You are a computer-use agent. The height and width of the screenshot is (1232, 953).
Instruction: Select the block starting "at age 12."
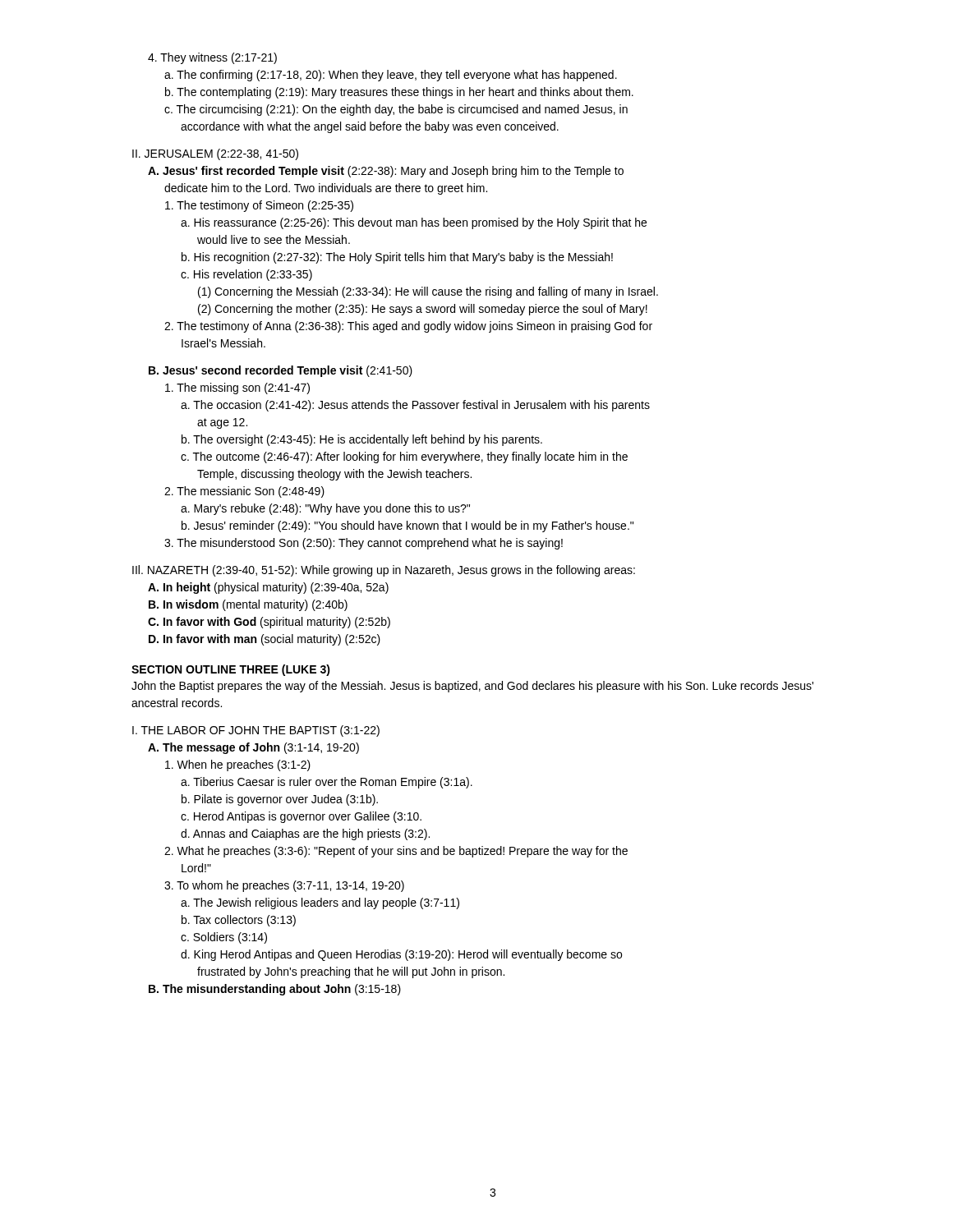(223, 422)
